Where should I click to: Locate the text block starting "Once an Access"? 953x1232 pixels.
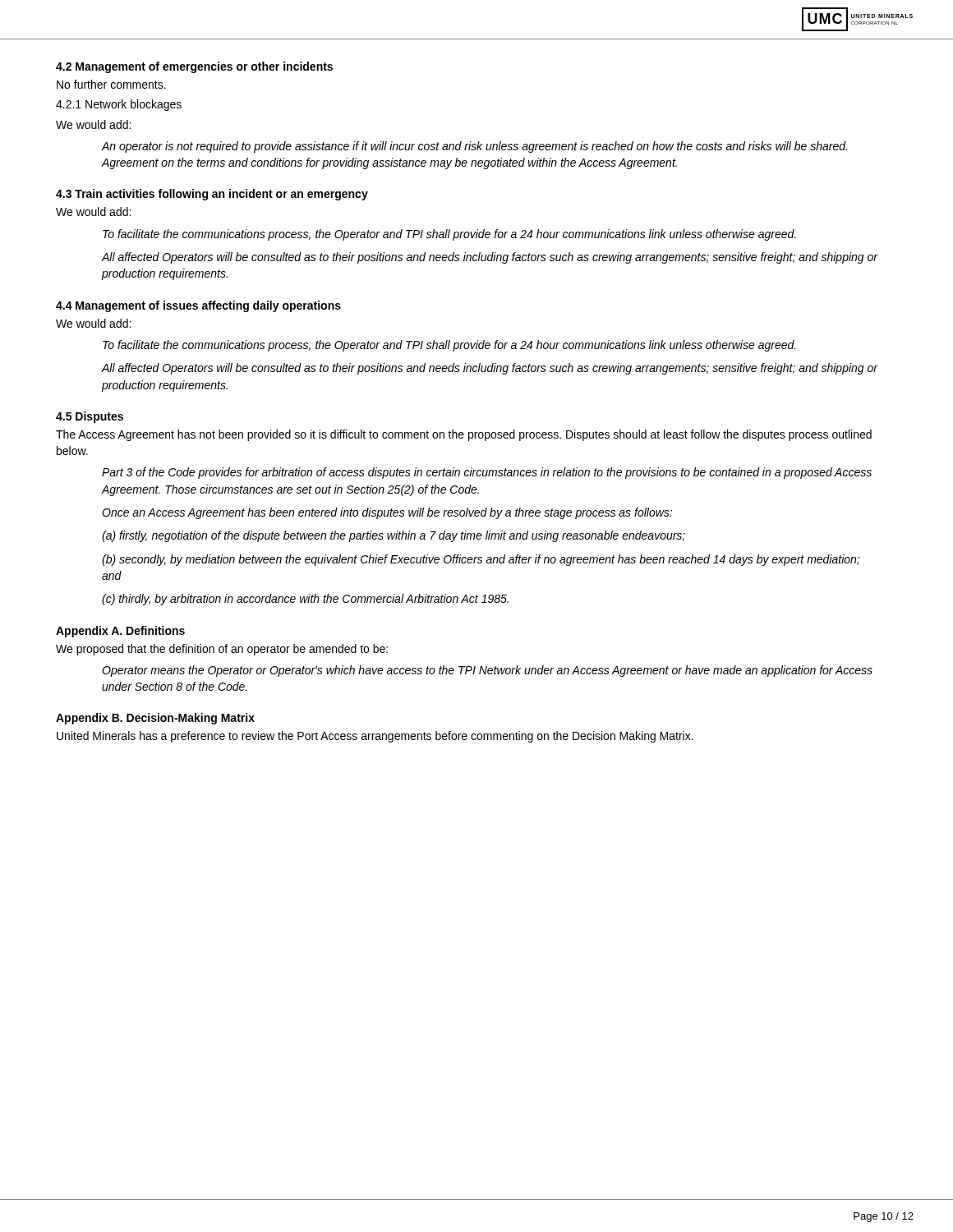[x=387, y=513]
